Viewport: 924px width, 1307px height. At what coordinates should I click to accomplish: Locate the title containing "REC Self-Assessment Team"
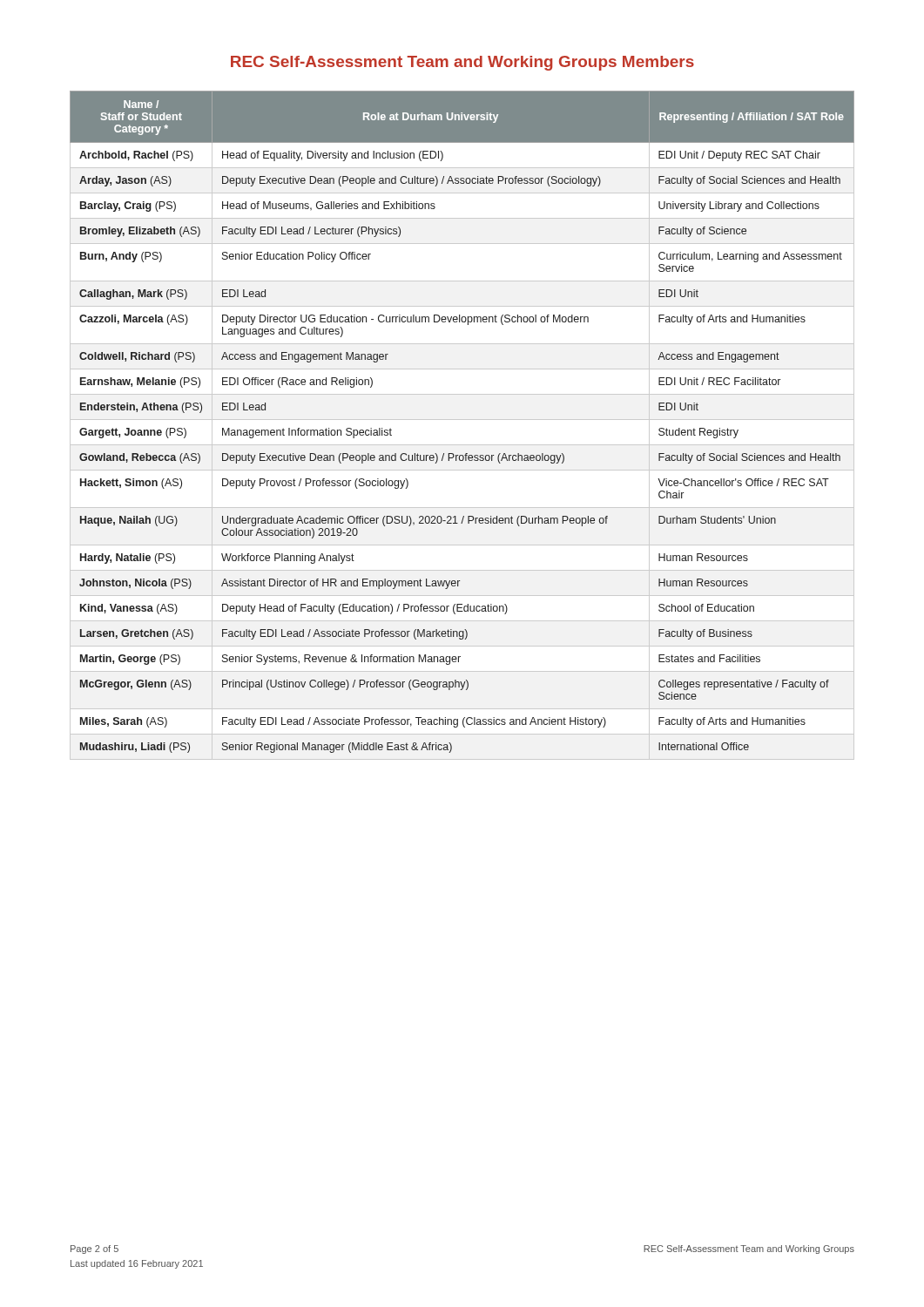462,62
